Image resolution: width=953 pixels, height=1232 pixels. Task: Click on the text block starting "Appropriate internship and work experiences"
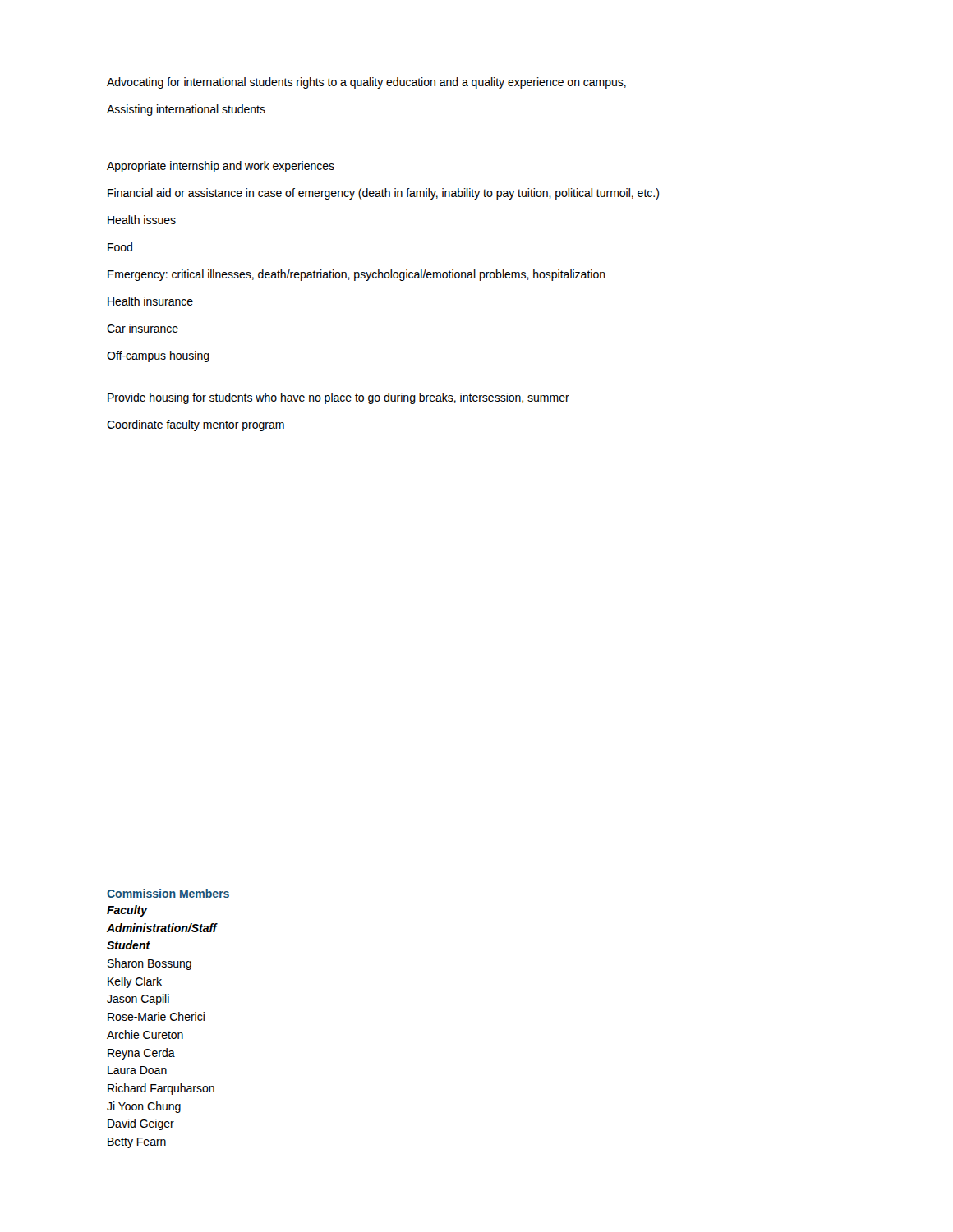pos(221,166)
